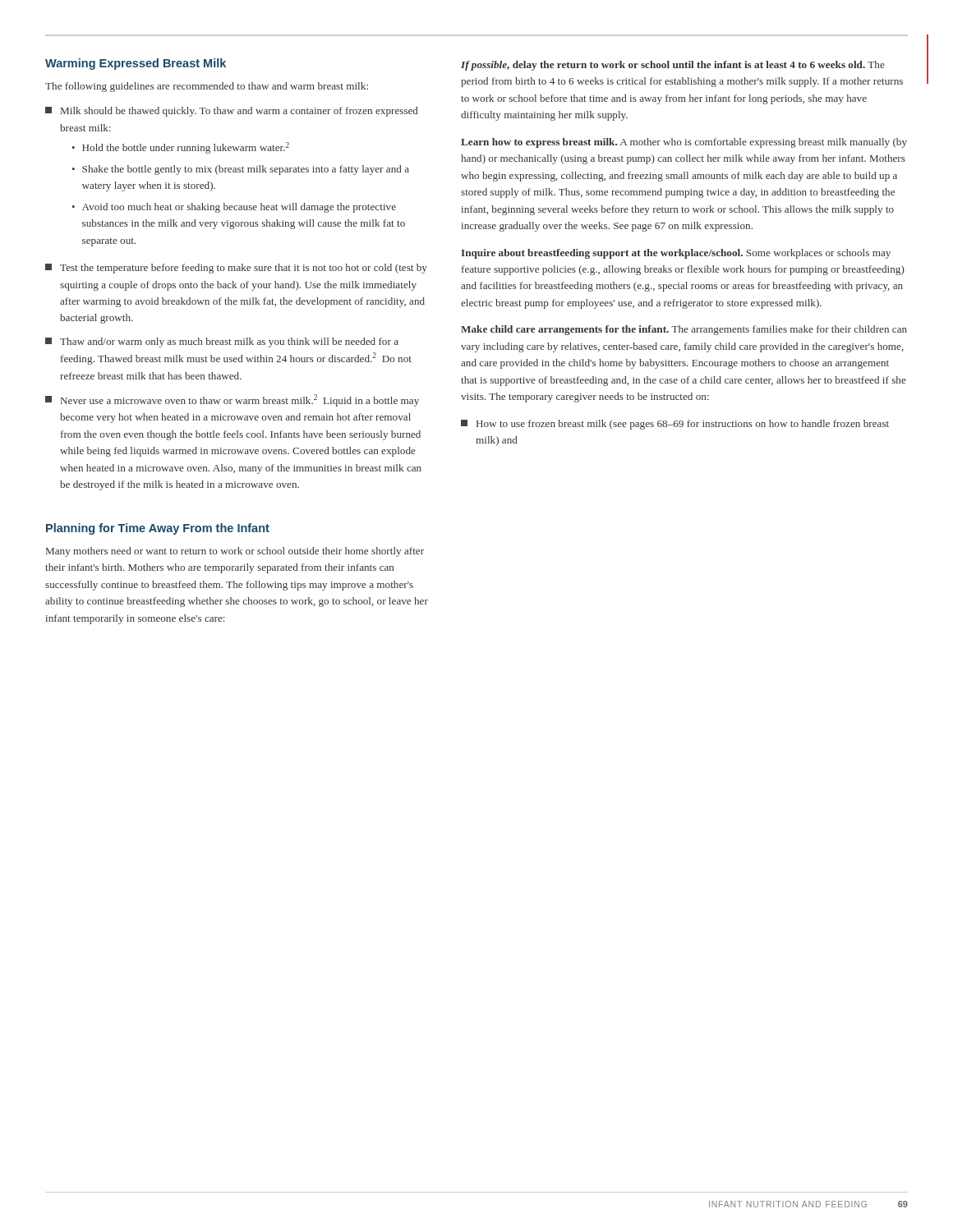Point to the region starting "The following guidelines are recommended"
The width and height of the screenshot is (953, 1232).
[x=238, y=86]
